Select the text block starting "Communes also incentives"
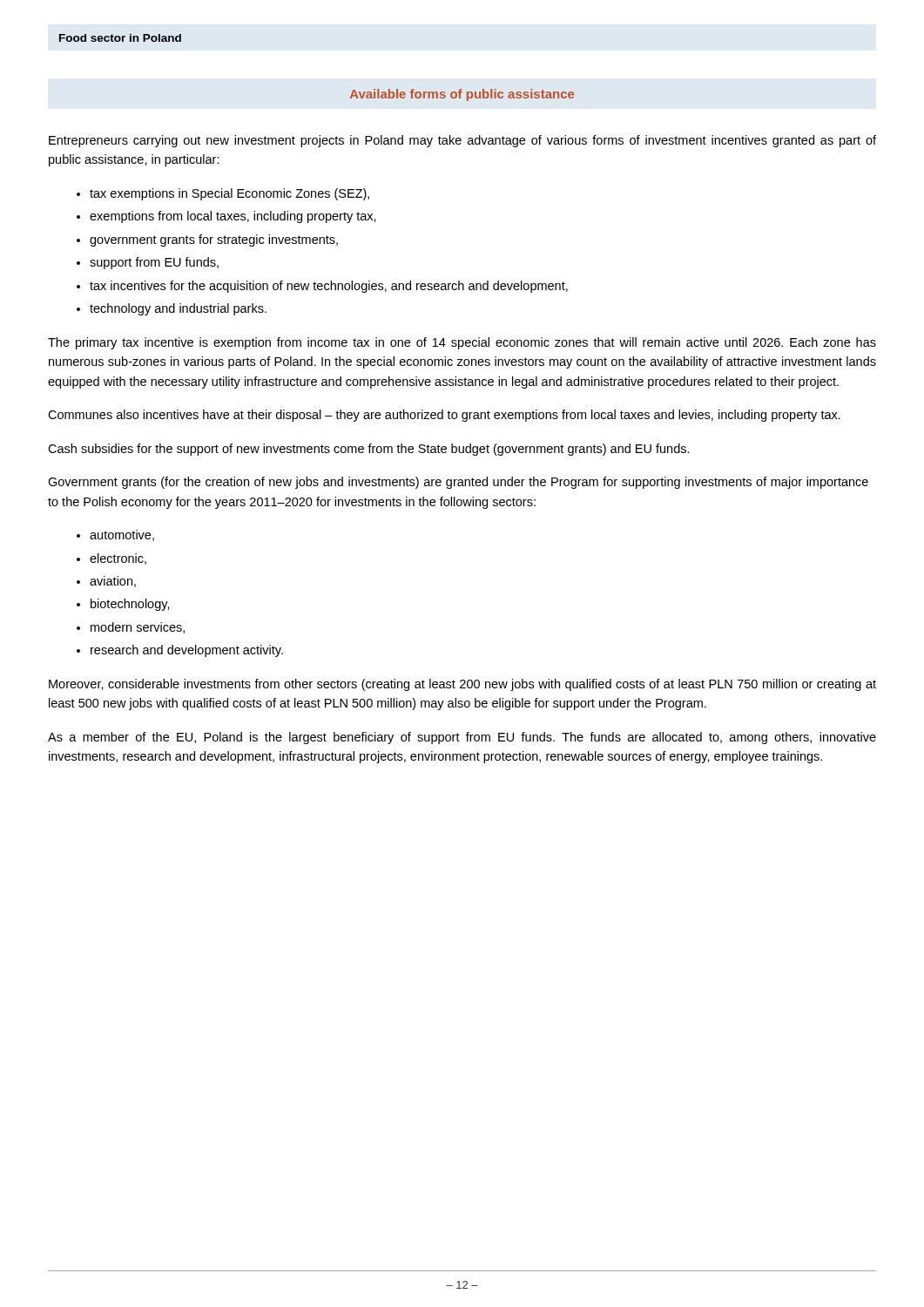The height and width of the screenshot is (1307, 924). 444,415
